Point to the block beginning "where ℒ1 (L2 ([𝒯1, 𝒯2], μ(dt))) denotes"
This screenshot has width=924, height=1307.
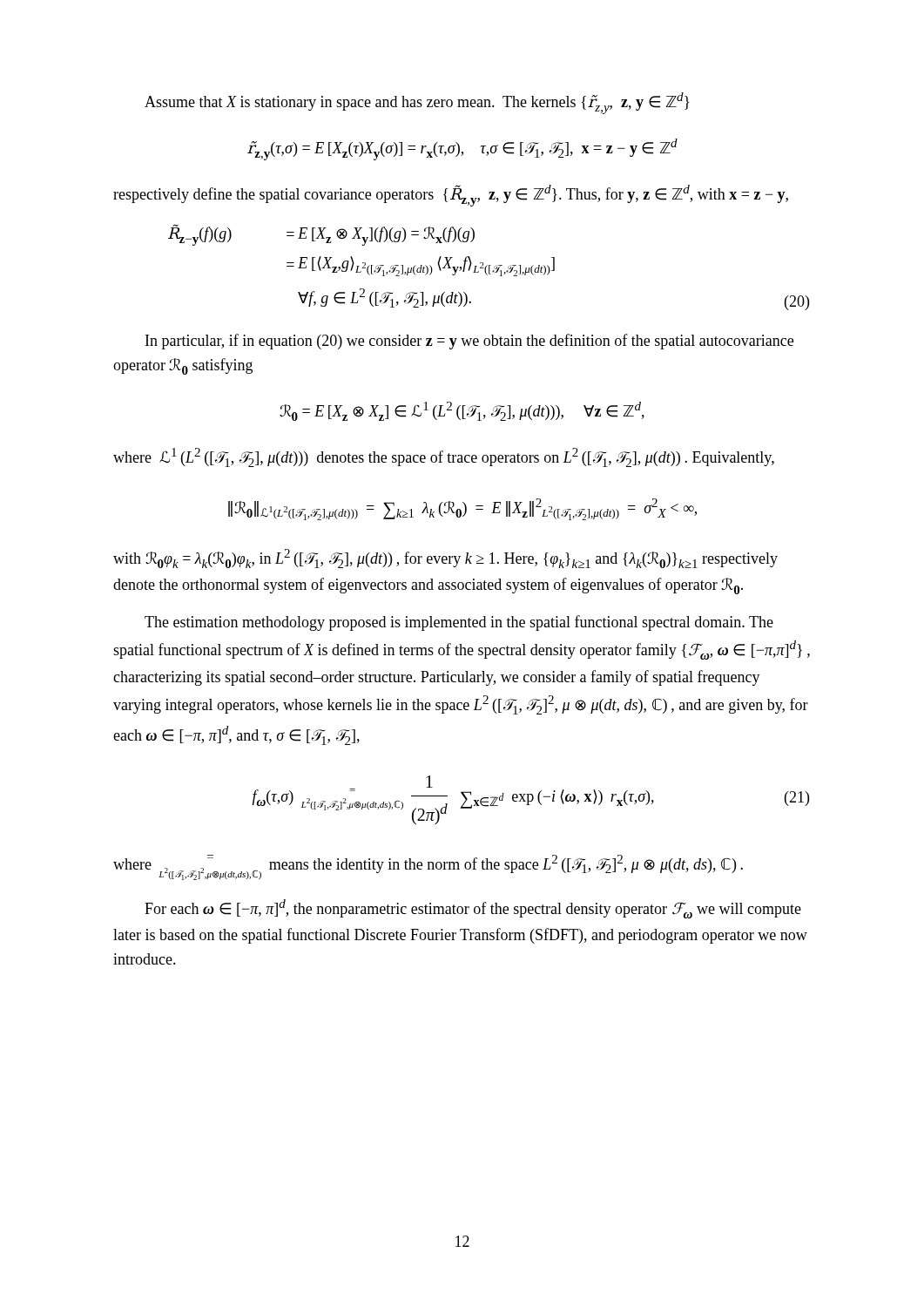pyautogui.click(x=462, y=458)
